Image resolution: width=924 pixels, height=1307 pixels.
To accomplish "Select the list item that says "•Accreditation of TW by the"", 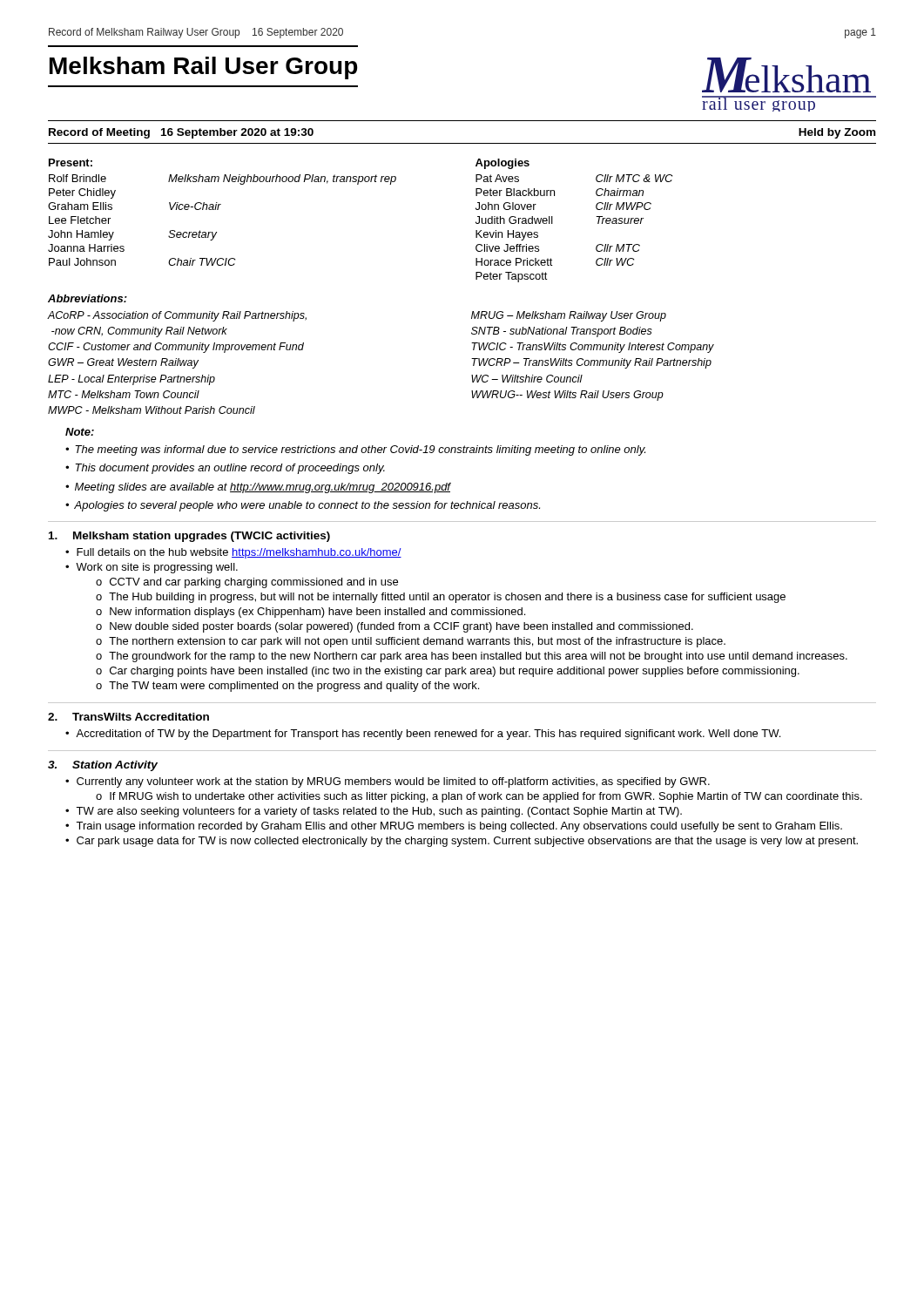I will pyautogui.click(x=423, y=733).
